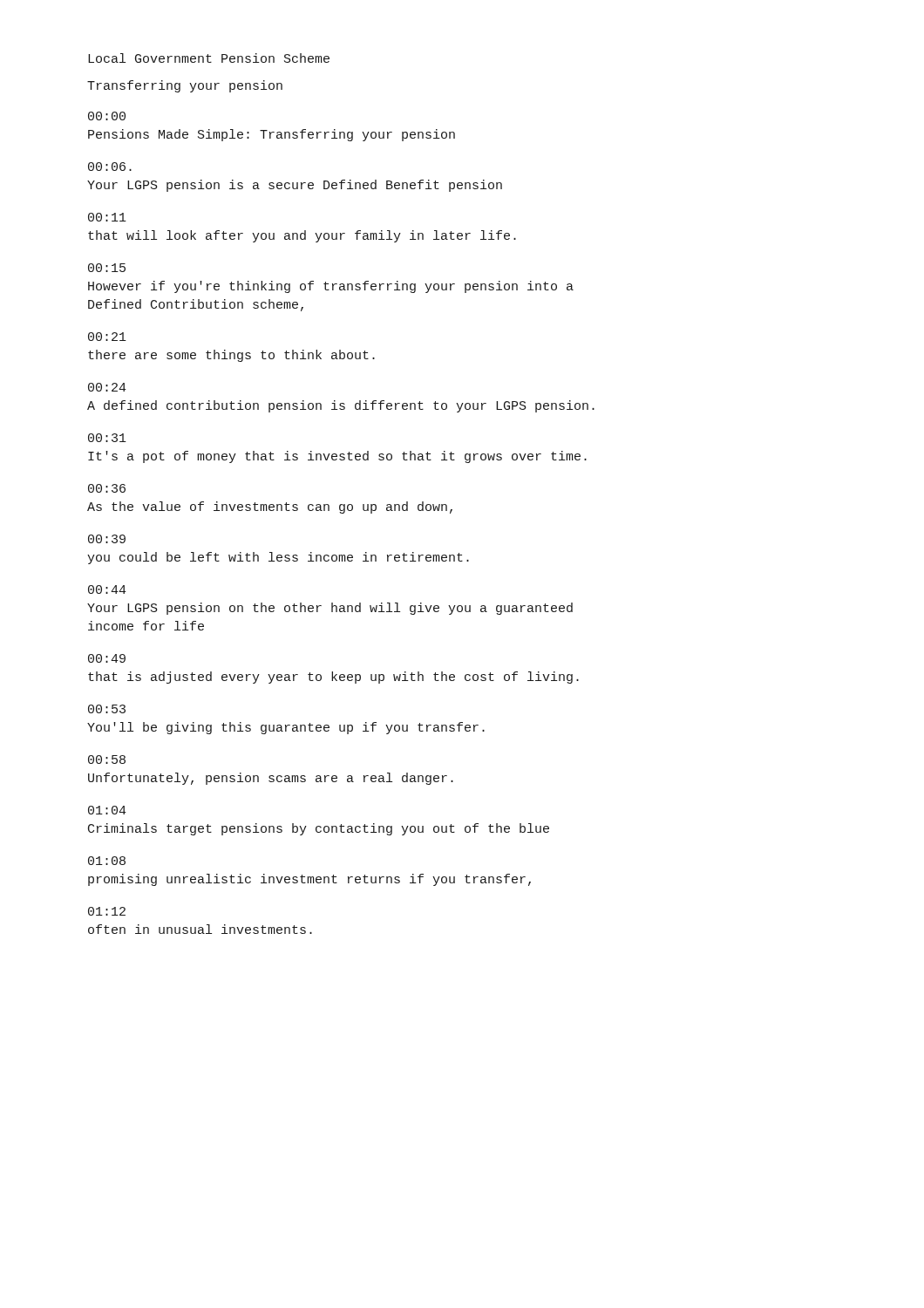Screen dimensions: 1308x924
Task: Point to the region starting "00:31 It's a pot of money"
Action: point(427,449)
